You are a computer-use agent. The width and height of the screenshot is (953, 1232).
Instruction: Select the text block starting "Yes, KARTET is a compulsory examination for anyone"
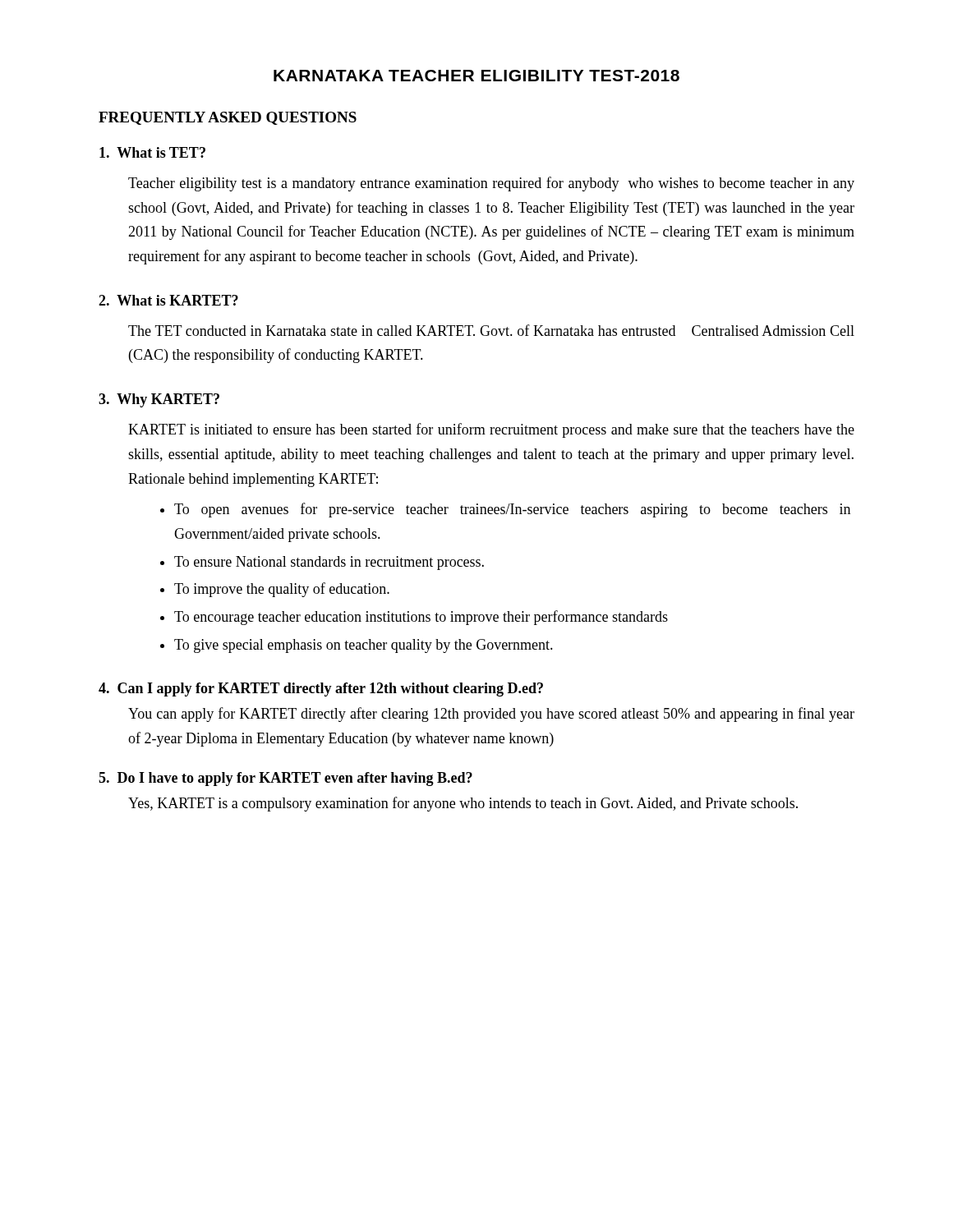[463, 803]
